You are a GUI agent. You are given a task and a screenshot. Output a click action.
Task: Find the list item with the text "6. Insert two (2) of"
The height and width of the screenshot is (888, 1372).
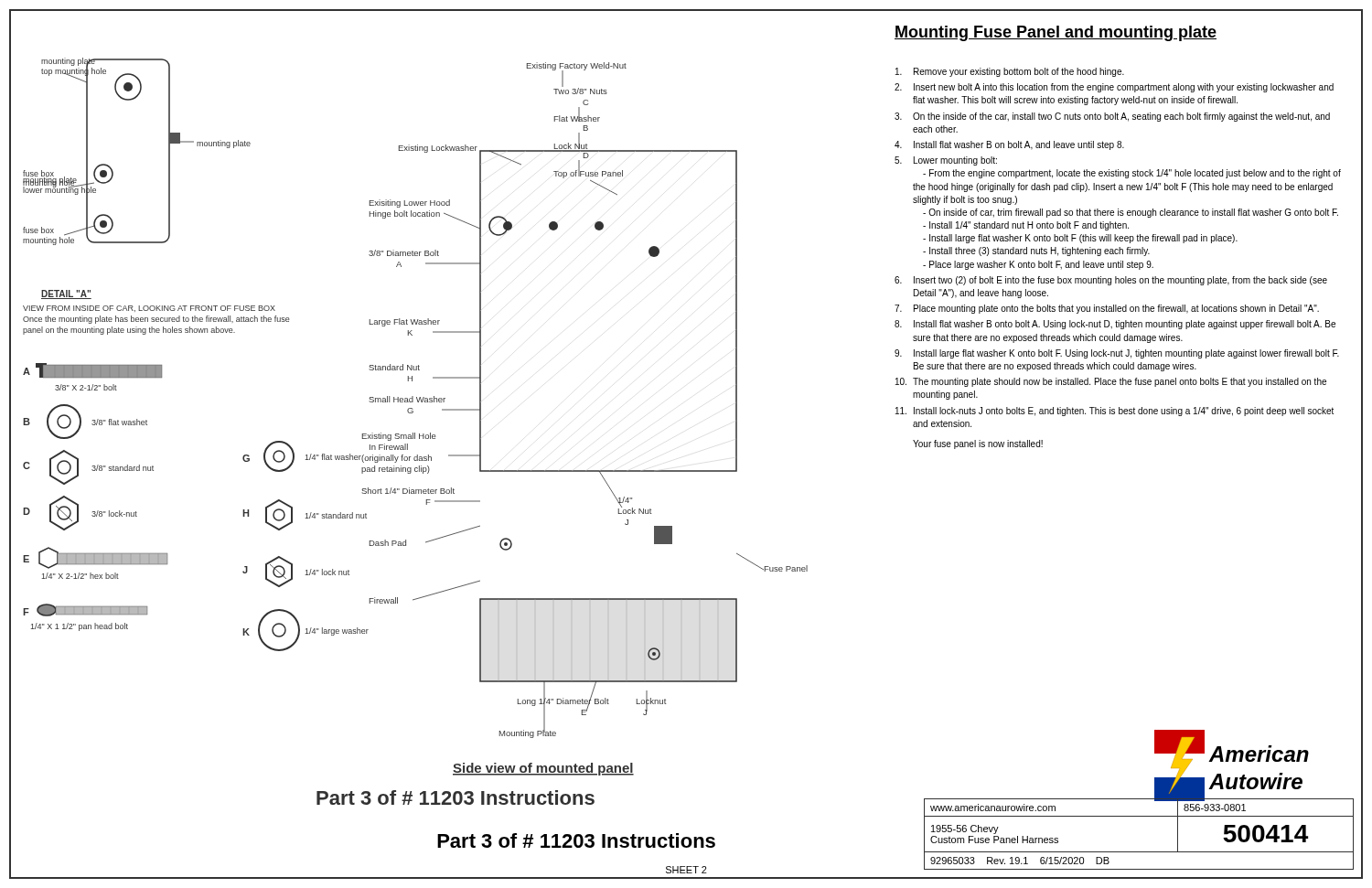click(x=1120, y=287)
